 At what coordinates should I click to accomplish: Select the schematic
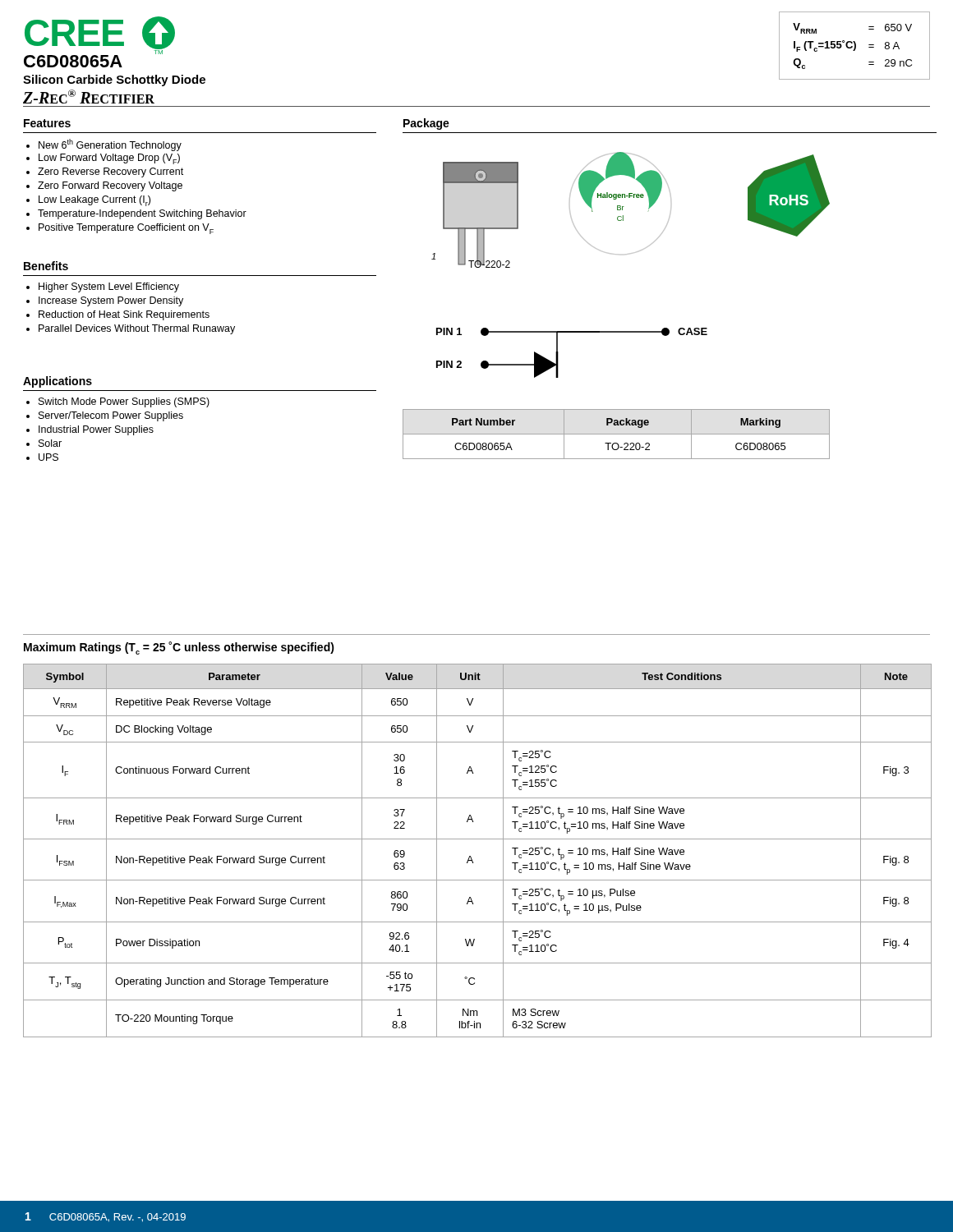(674, 352)
